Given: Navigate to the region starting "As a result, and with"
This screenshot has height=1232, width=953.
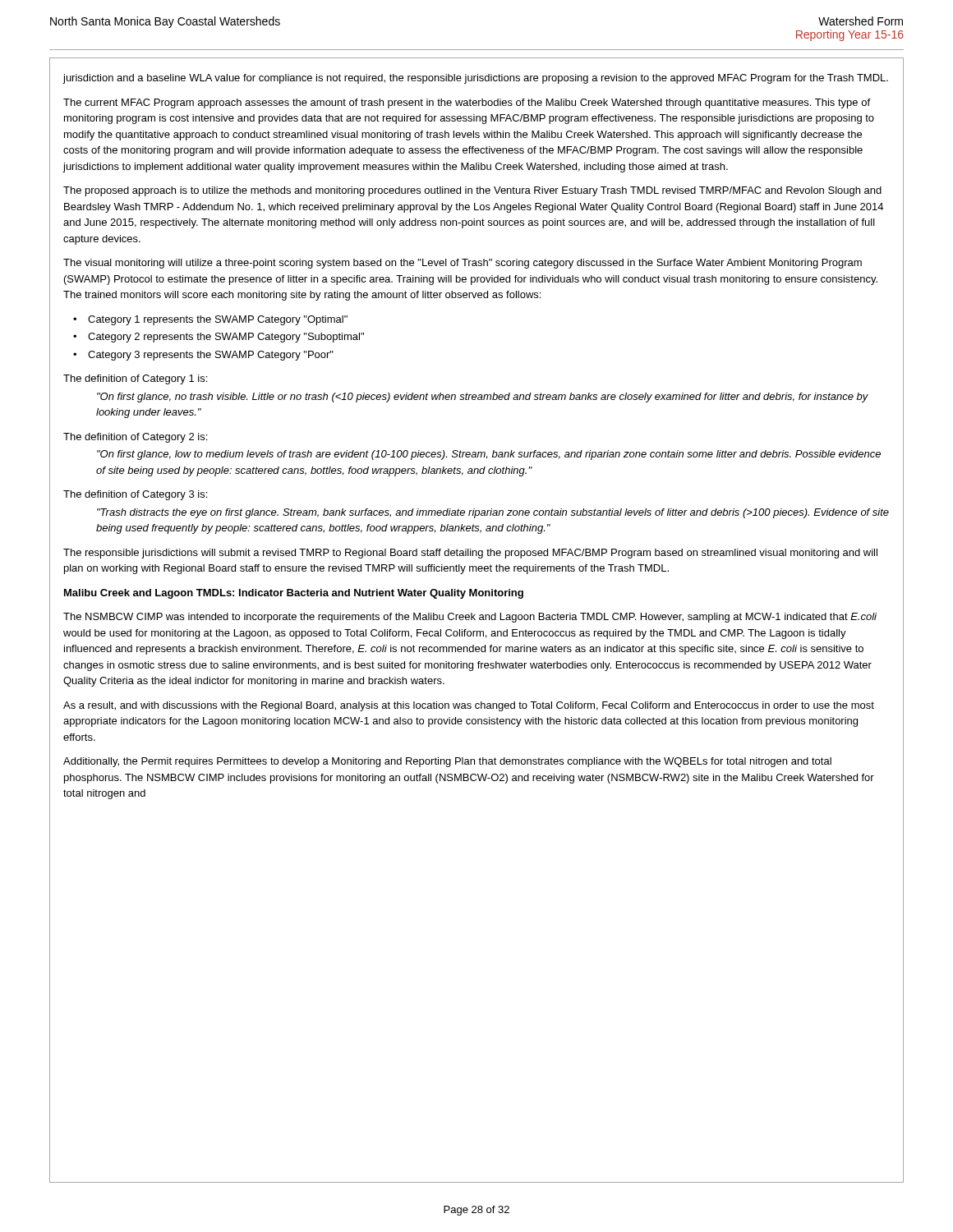Looking at the screenshot, I should [x=476, y=721].
